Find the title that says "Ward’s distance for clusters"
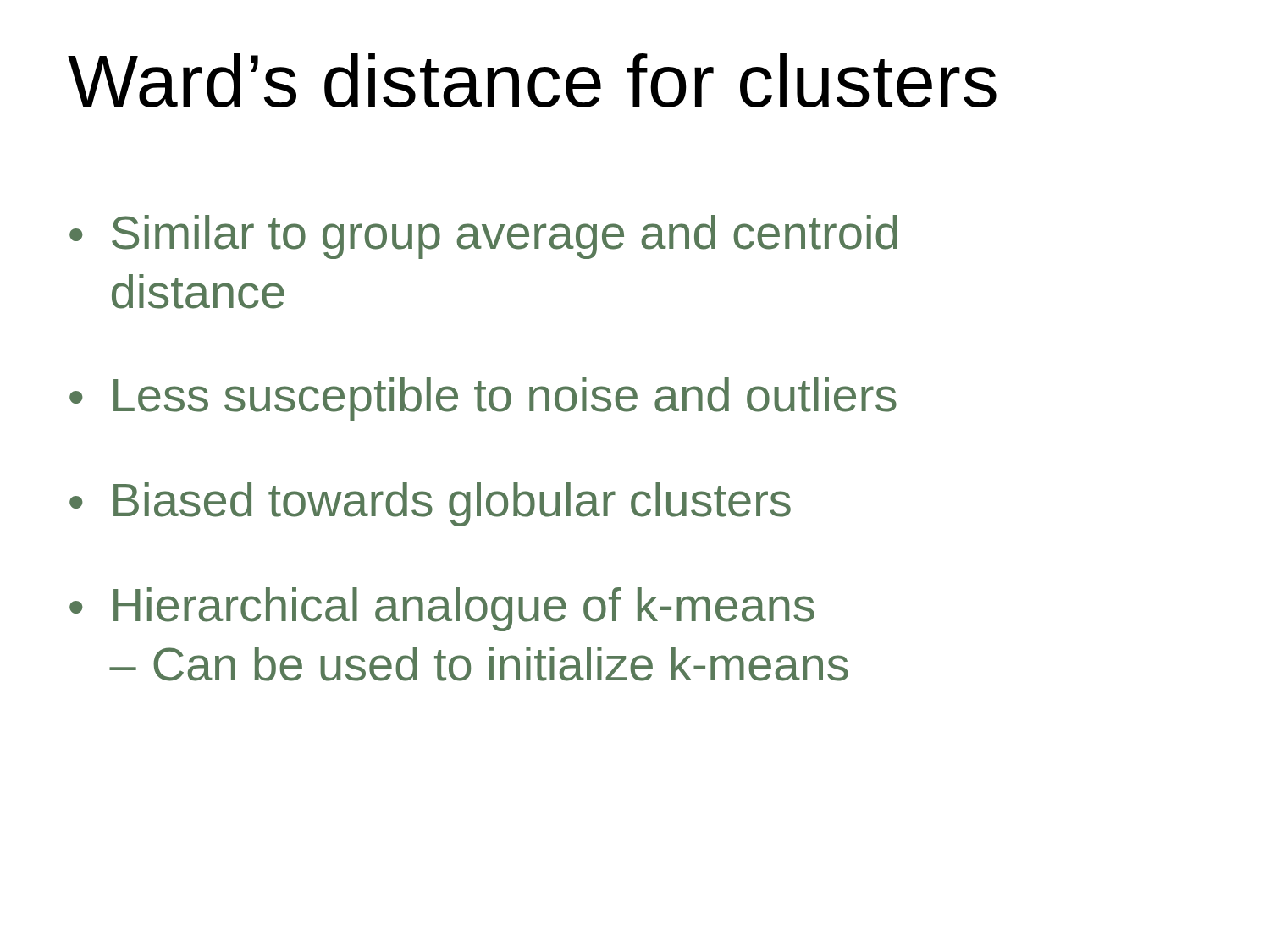Viewport: 1270px width, 952px height. (534, 82)
